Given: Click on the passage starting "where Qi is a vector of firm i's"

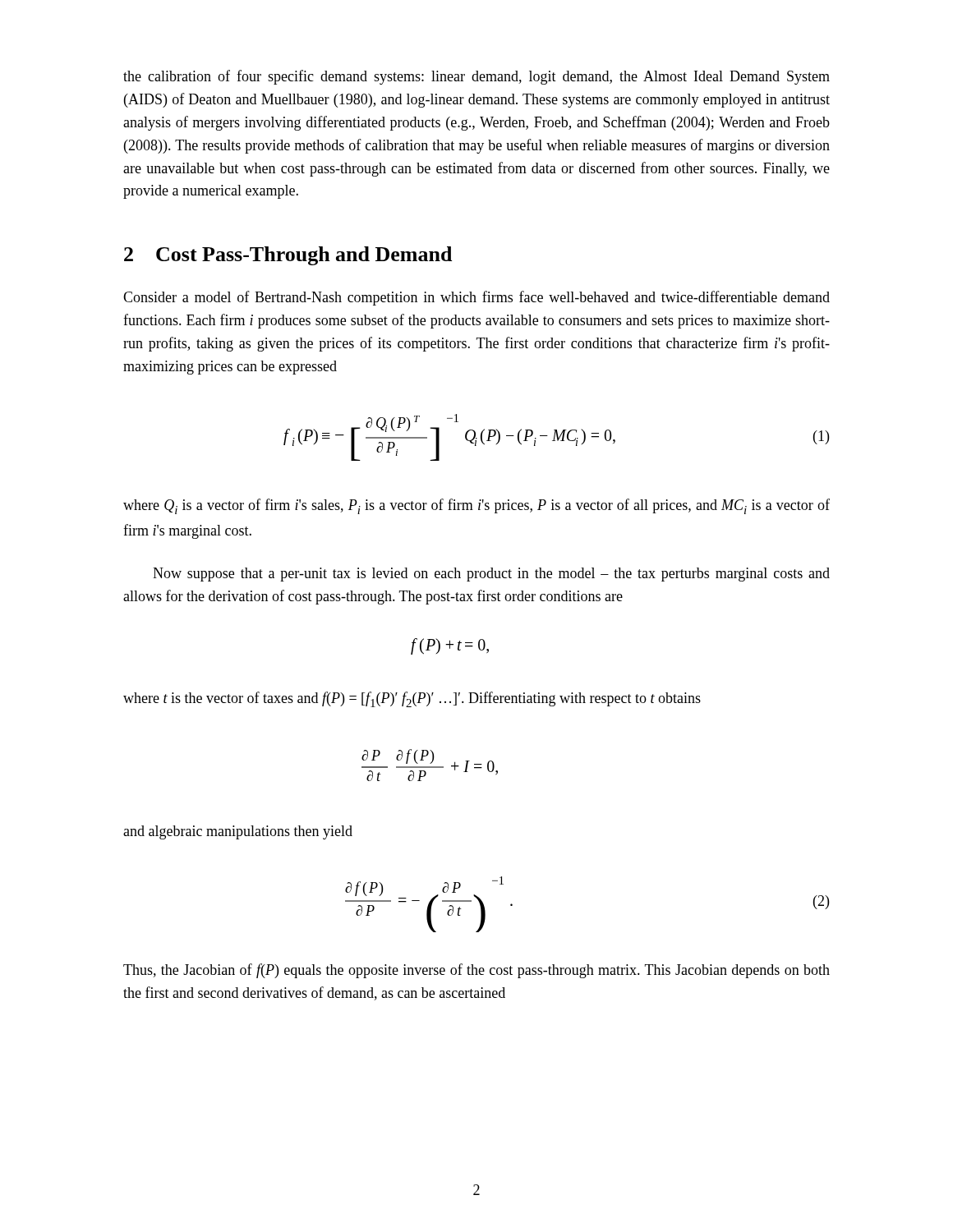Looking at the screenshot, I should (x=476, y=518).
